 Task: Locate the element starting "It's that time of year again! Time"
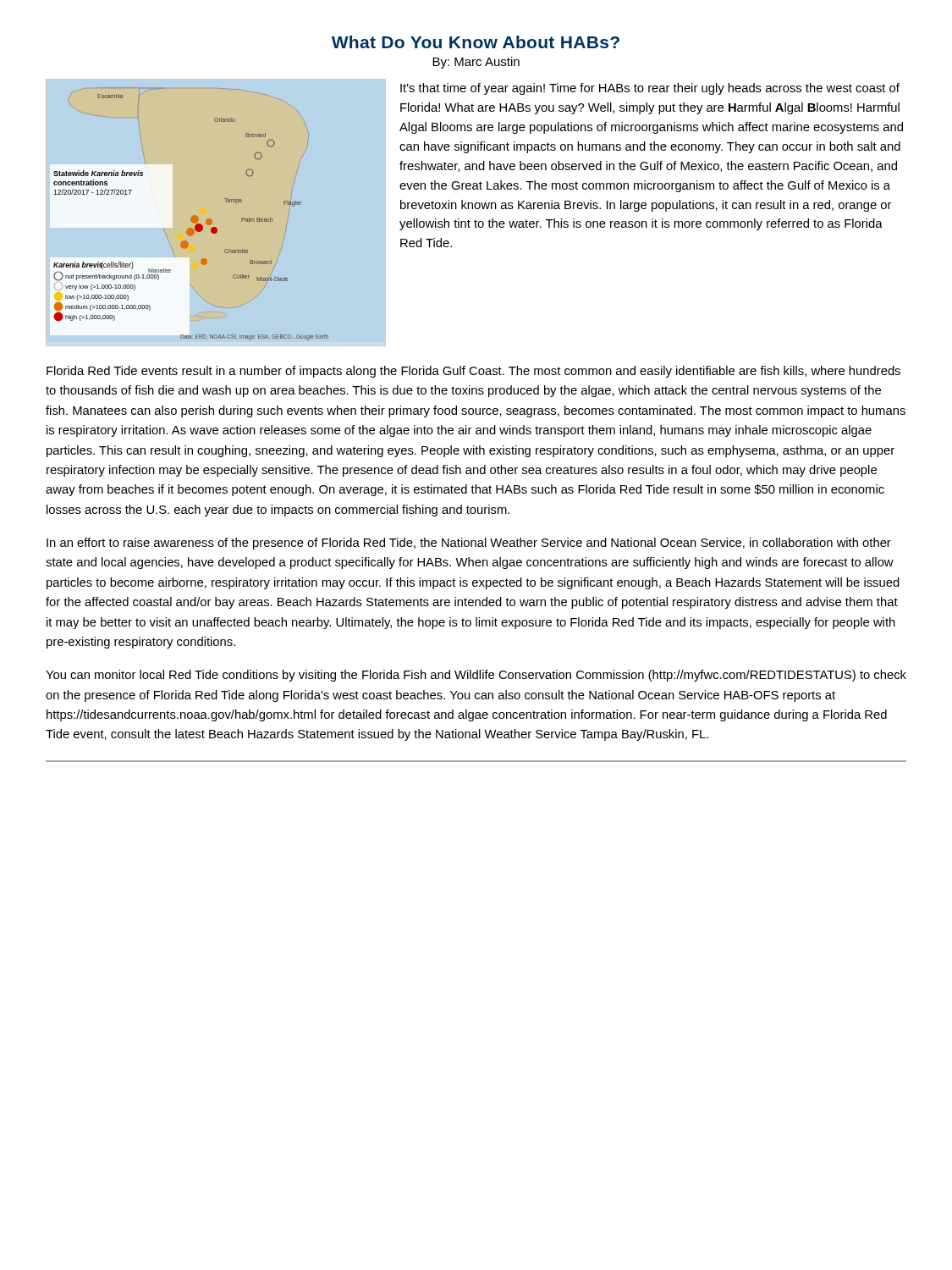coord(652,166)
